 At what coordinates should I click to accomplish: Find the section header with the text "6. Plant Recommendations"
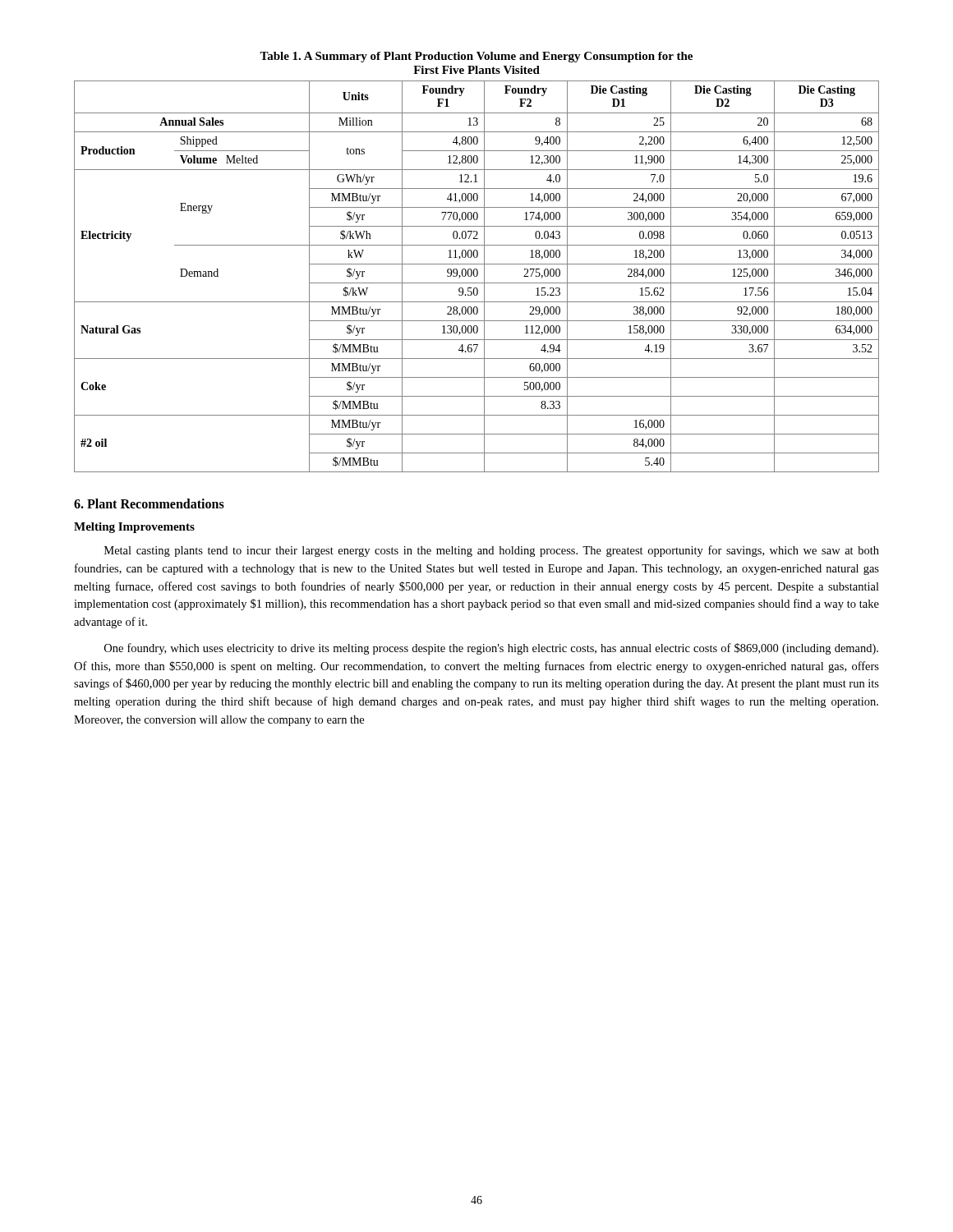149,504
